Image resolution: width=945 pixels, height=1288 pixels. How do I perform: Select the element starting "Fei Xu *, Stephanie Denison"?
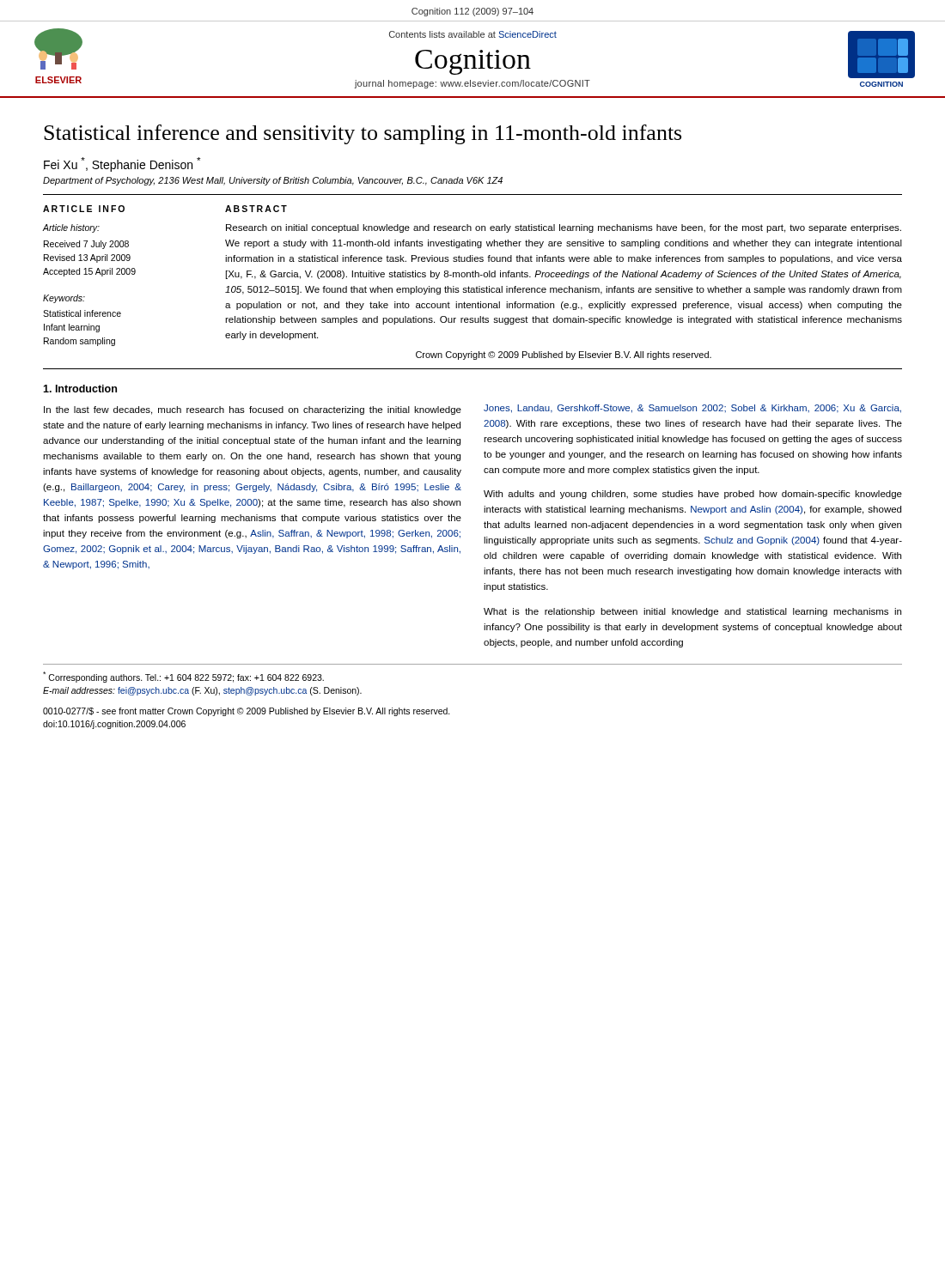(x=122, y=163)
